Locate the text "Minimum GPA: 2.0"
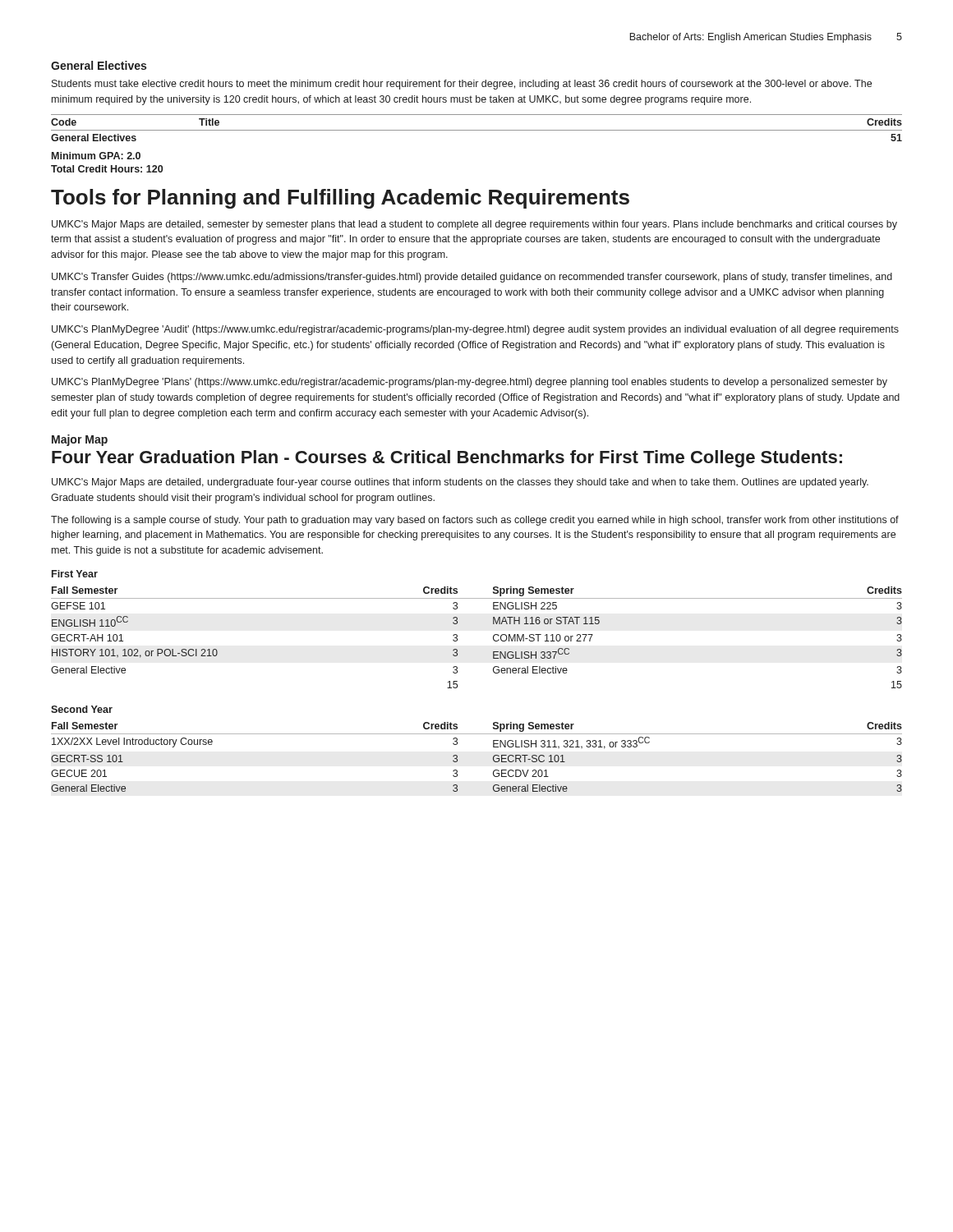This screenshot has width=953, height=1232. [96, 156]
